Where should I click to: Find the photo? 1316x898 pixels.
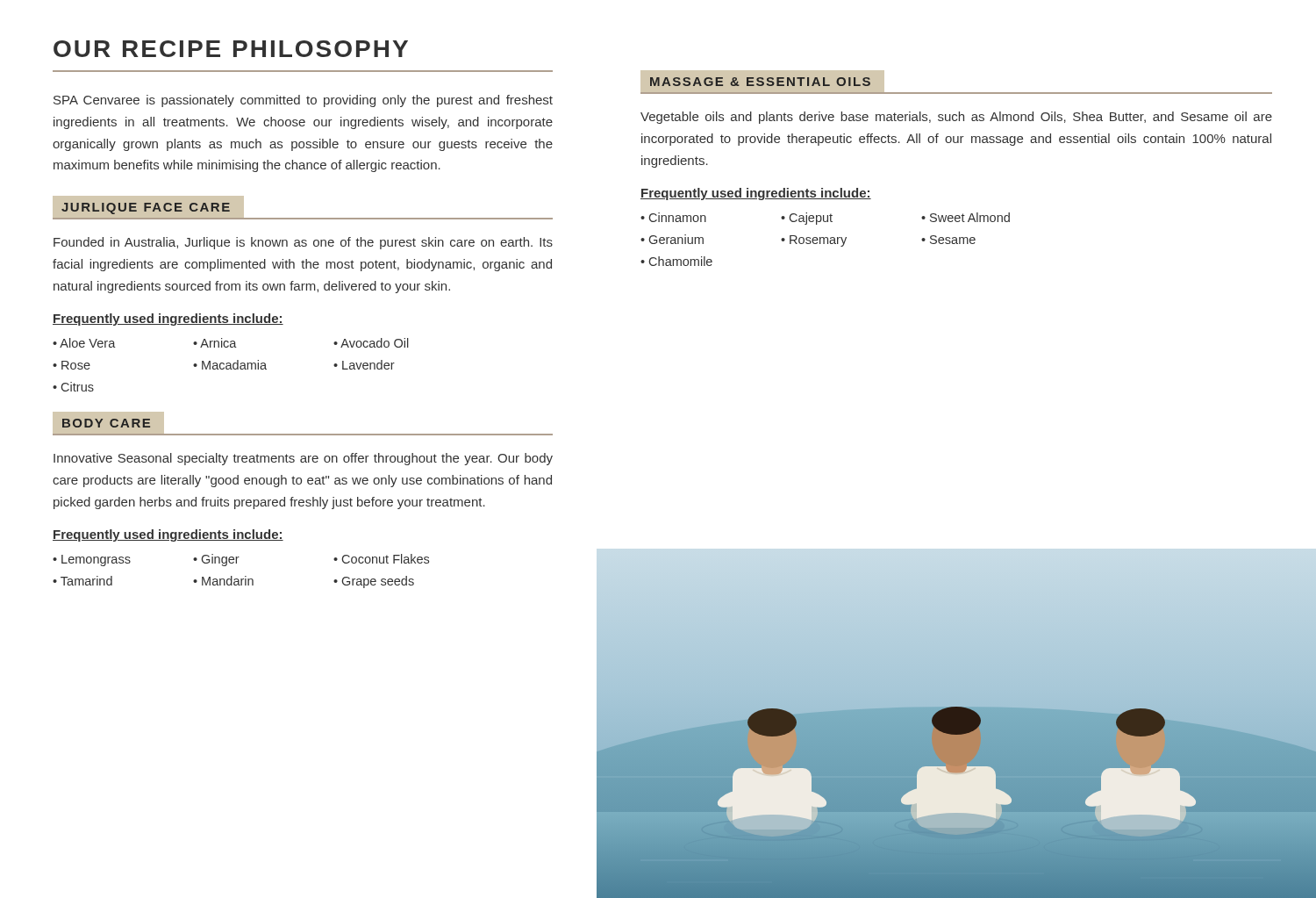pos(956,723)
